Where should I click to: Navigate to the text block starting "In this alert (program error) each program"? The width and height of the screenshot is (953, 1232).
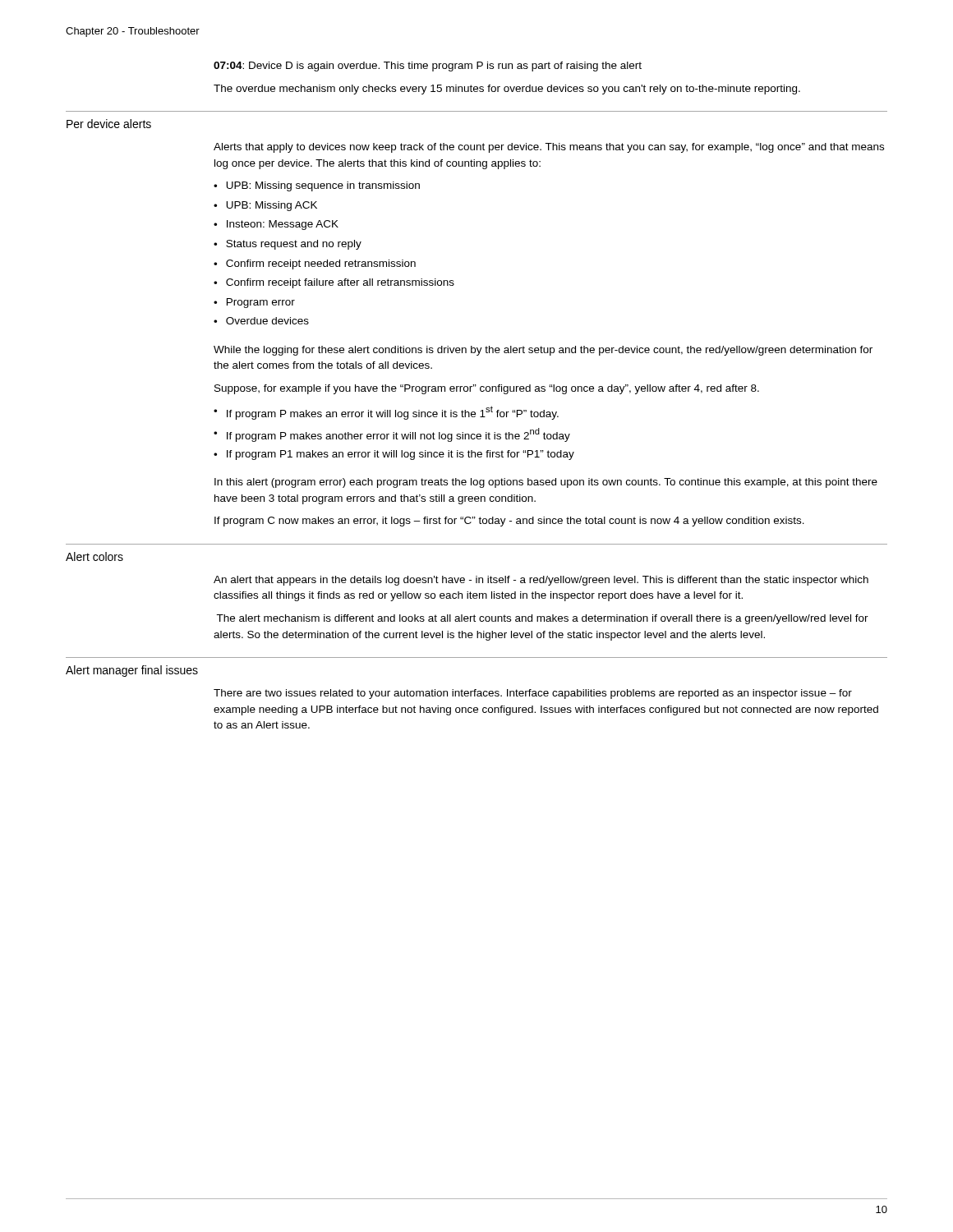[545, 490]
